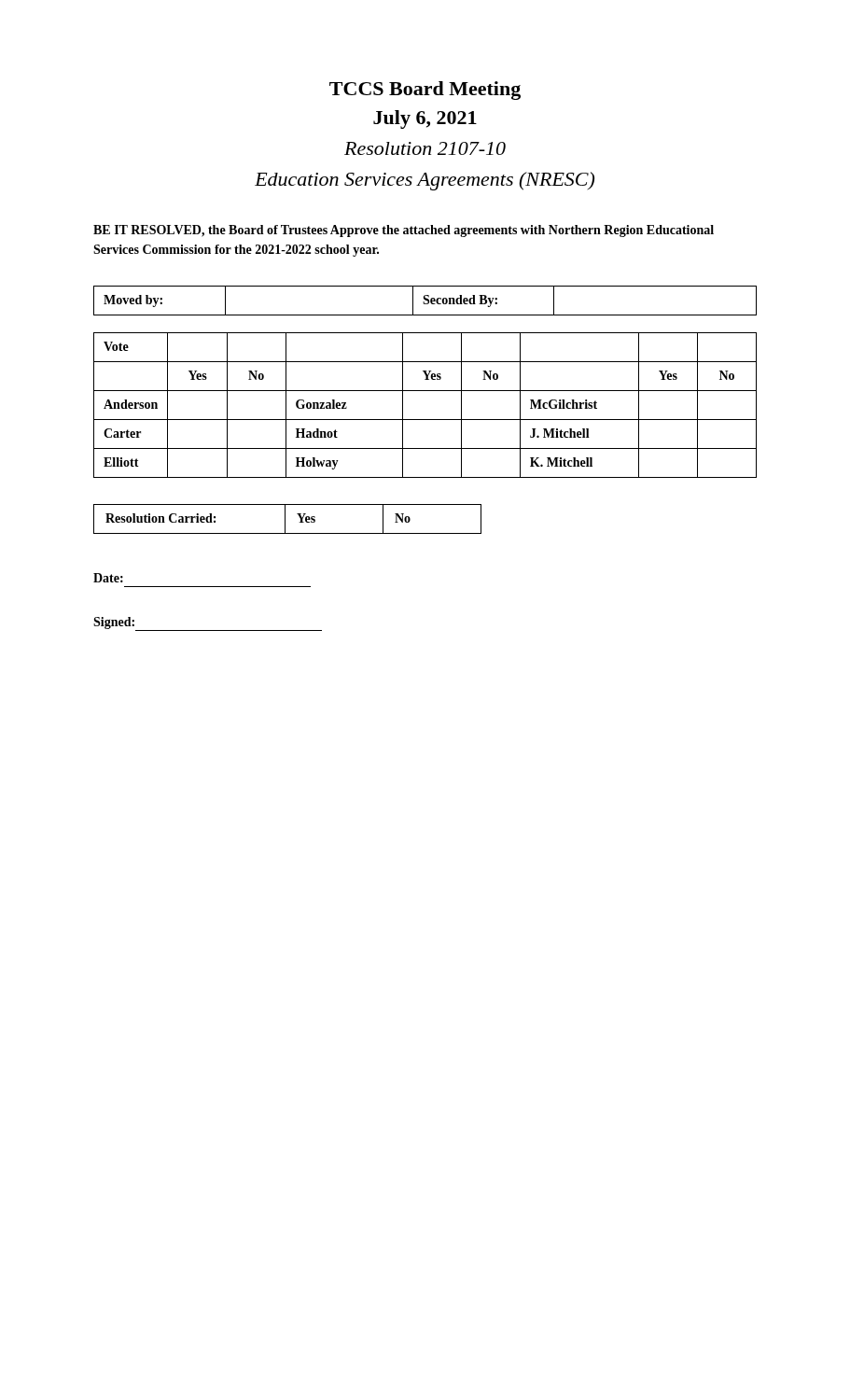
Task: Point to the region starting "BE IT RESOLVED, the Board"
Action: [x=404, y=240]
